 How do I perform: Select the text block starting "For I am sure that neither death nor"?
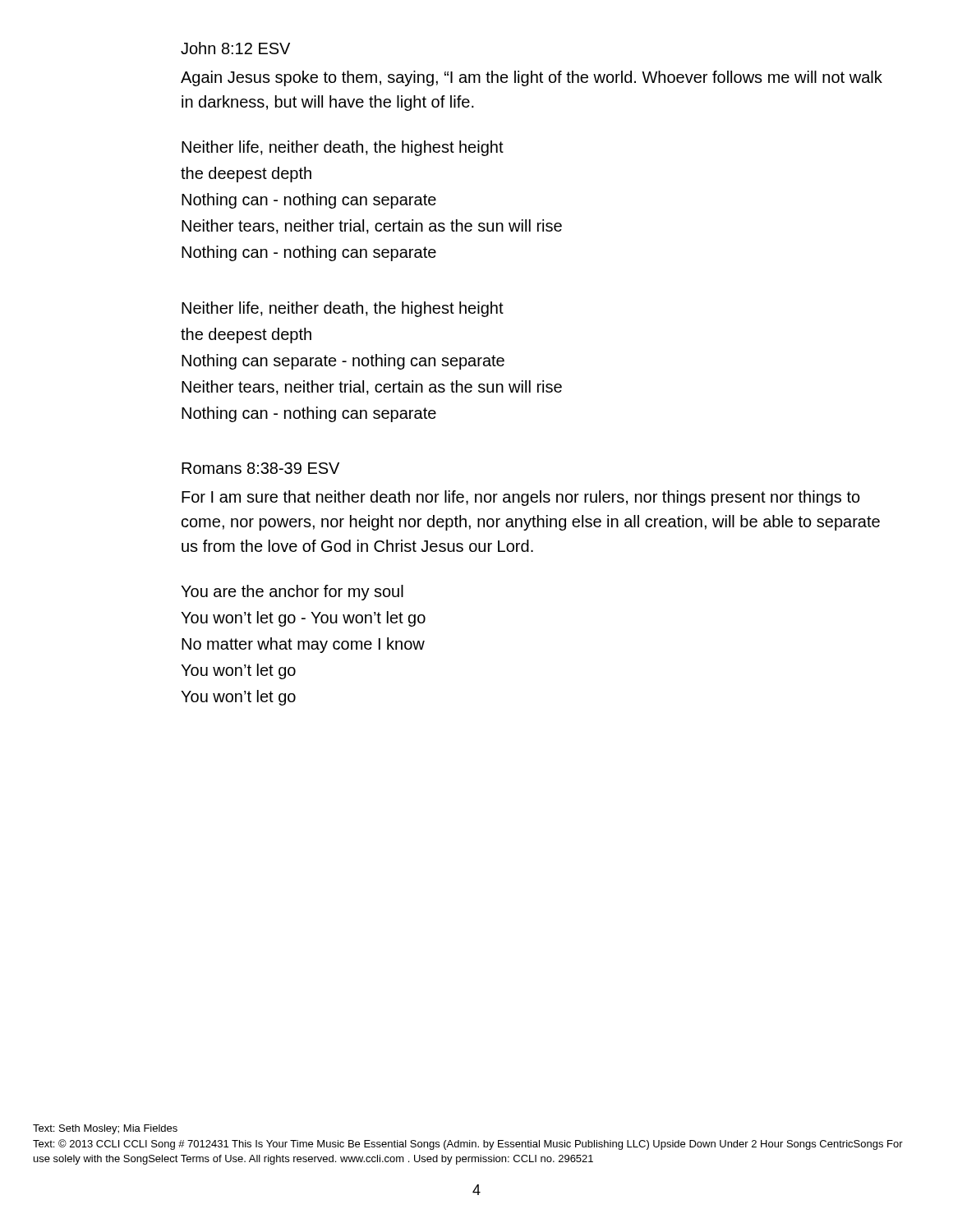tap(531, 522)
